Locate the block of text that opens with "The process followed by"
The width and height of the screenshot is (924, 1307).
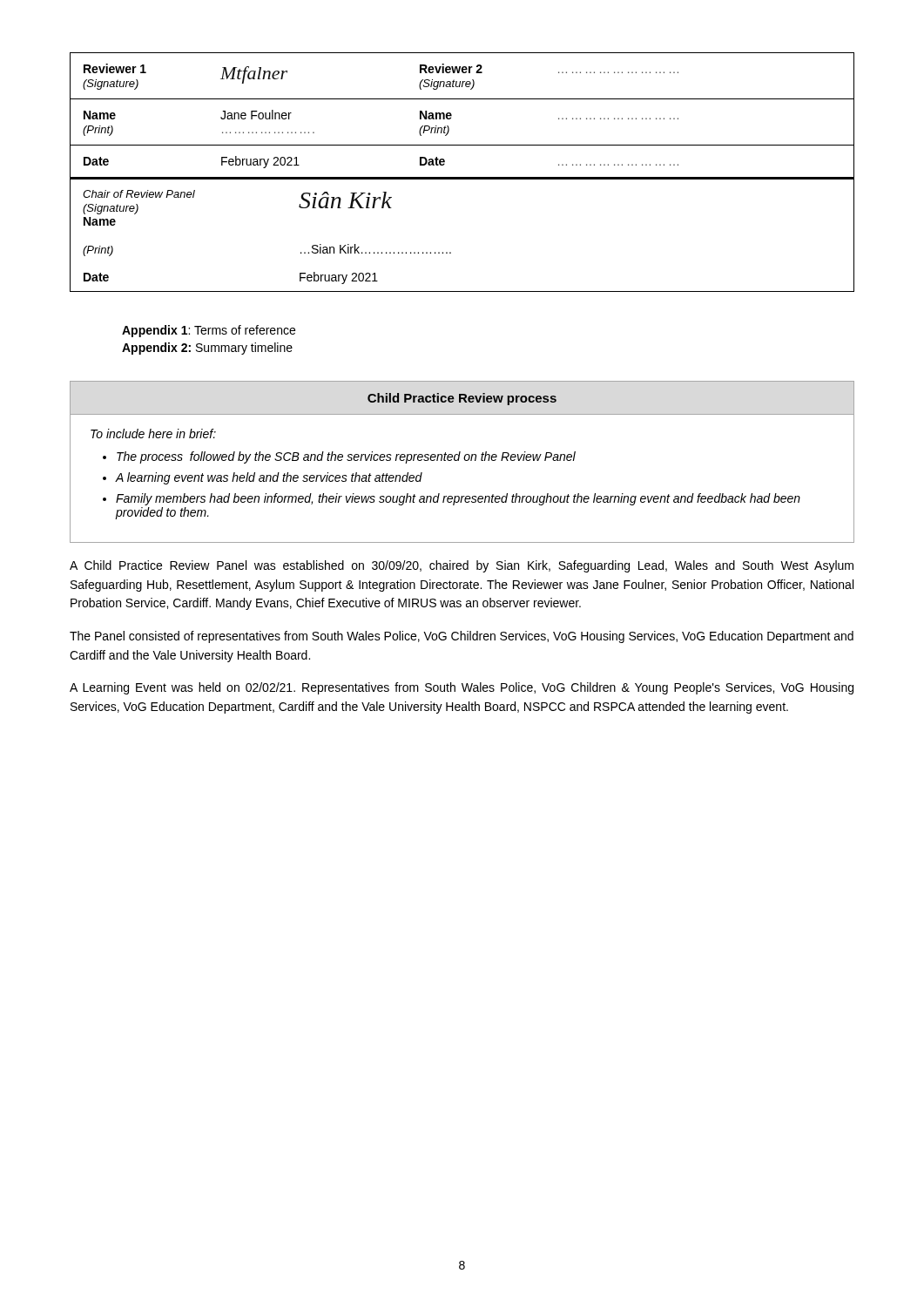[346, 457]
